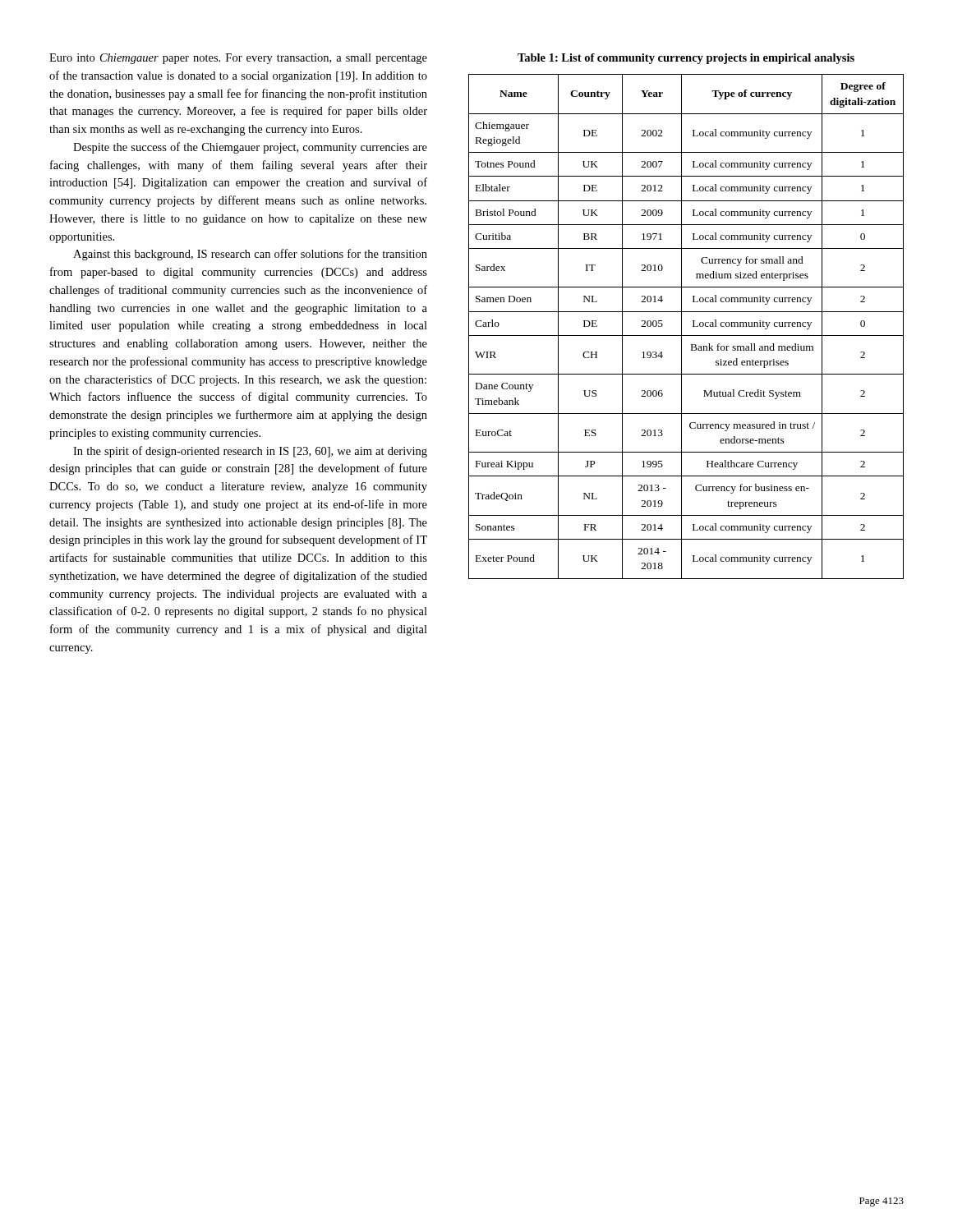Click a caption
This screenshot has width=953, height=1232.
pyautogui.click(x=686, y=57)
